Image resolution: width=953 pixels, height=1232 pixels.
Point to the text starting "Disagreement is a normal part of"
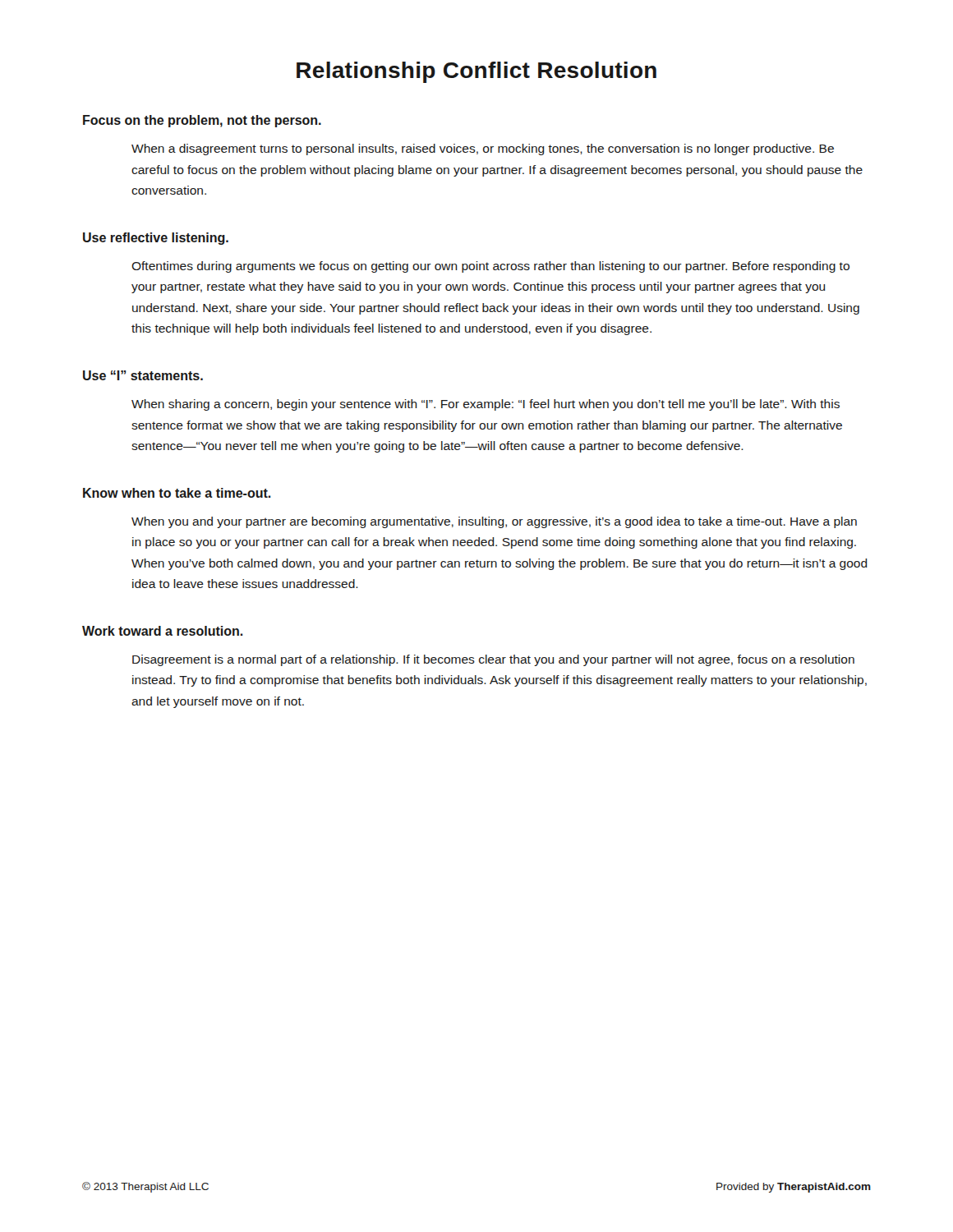[x=499, y=680]
